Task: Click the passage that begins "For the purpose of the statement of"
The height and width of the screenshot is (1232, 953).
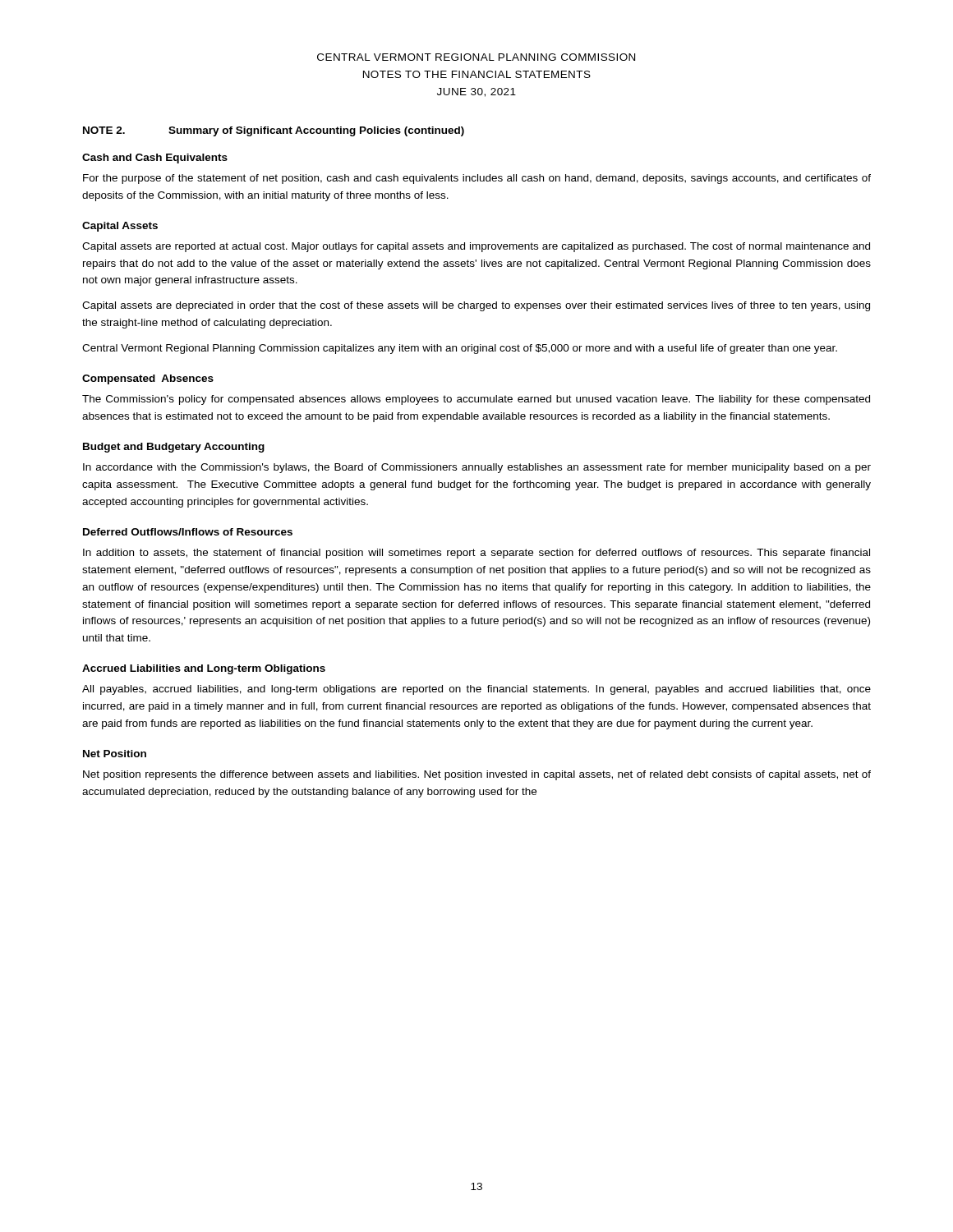Action: 476,186
